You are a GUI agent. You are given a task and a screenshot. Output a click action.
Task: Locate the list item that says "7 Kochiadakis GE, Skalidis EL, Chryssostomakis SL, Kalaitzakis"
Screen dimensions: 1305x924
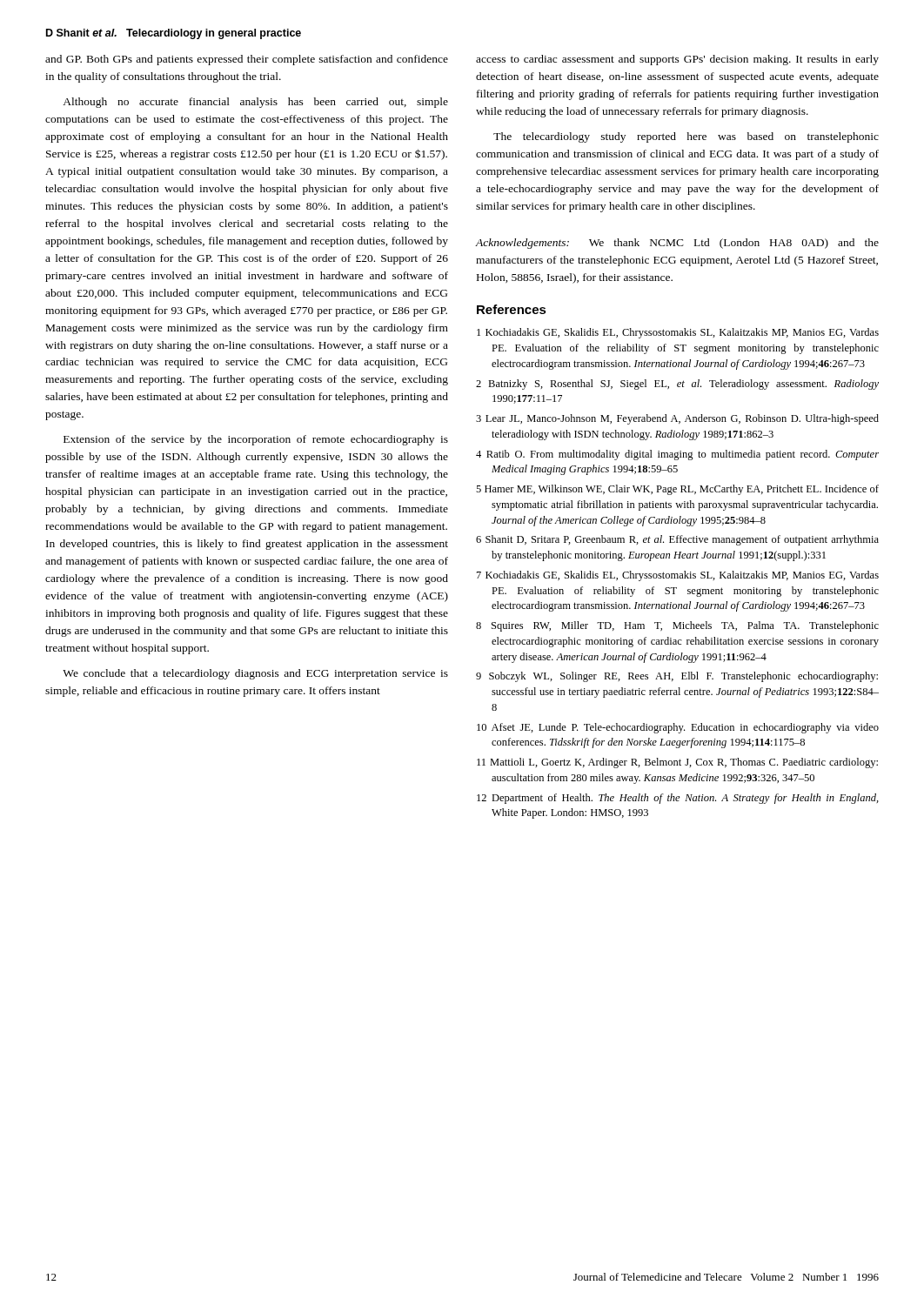point(677,590)
